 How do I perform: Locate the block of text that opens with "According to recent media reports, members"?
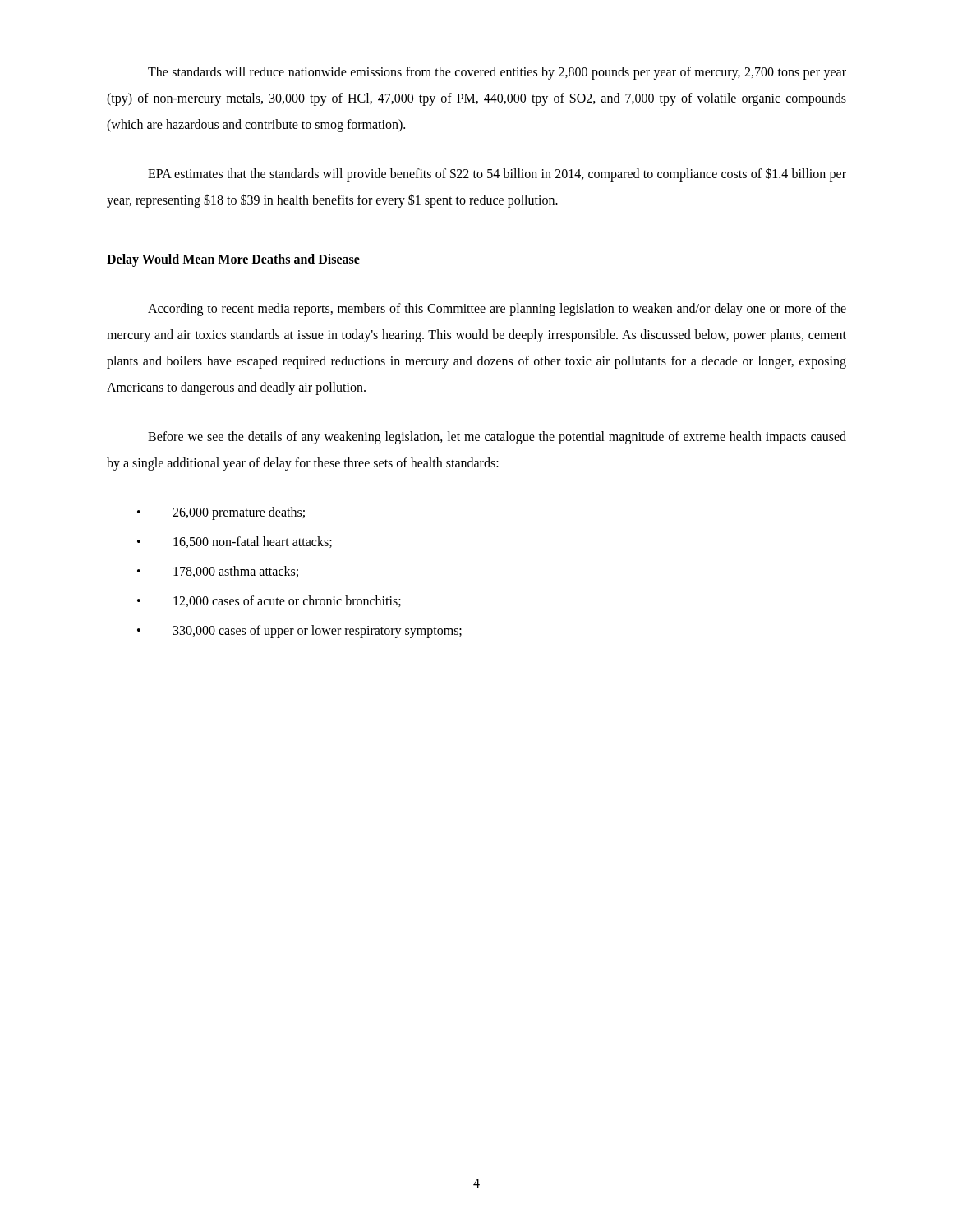[x=476, y=348]
